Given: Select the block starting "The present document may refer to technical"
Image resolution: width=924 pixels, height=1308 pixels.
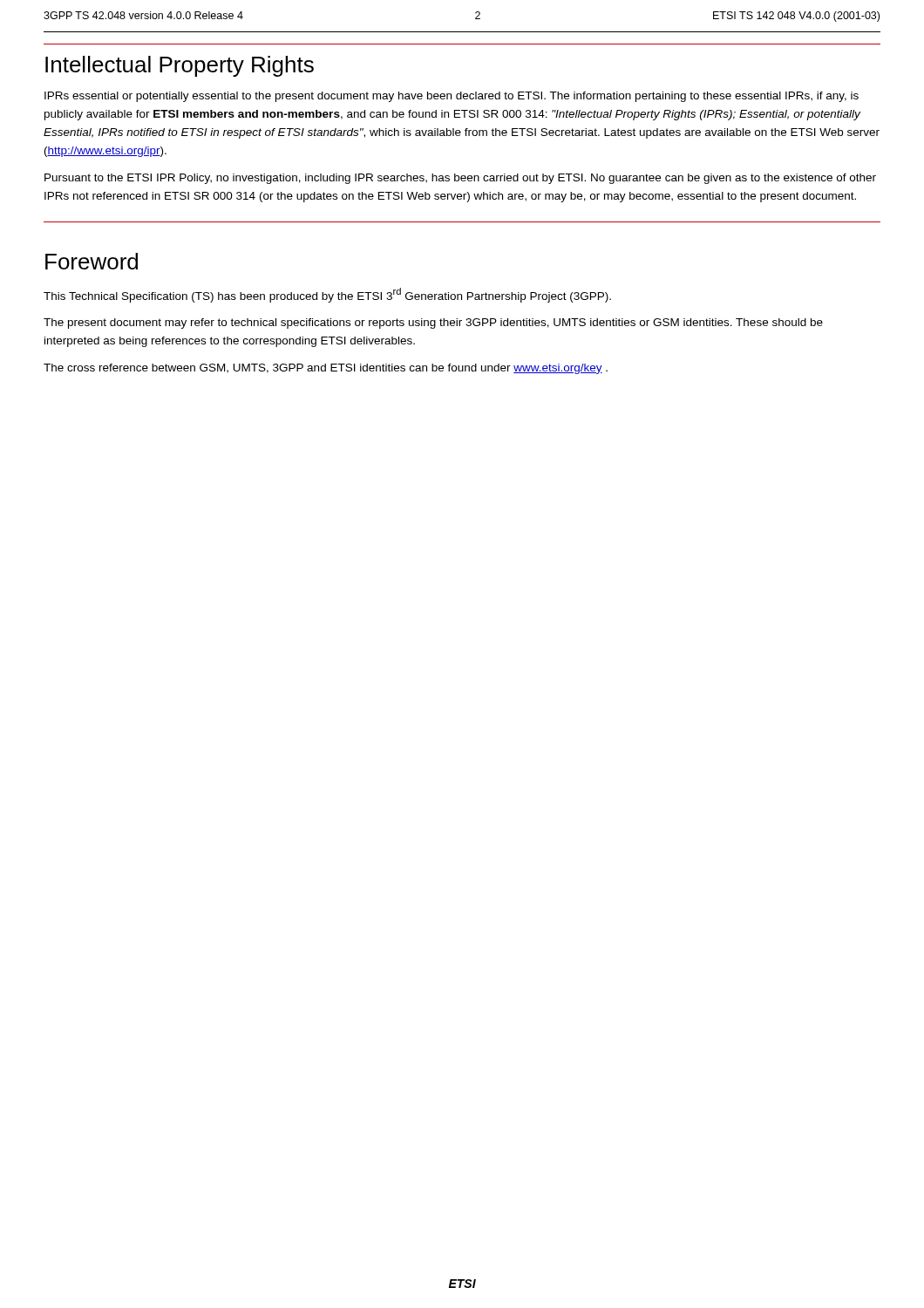Looking at the screenshot, I should tap(433, 331).
